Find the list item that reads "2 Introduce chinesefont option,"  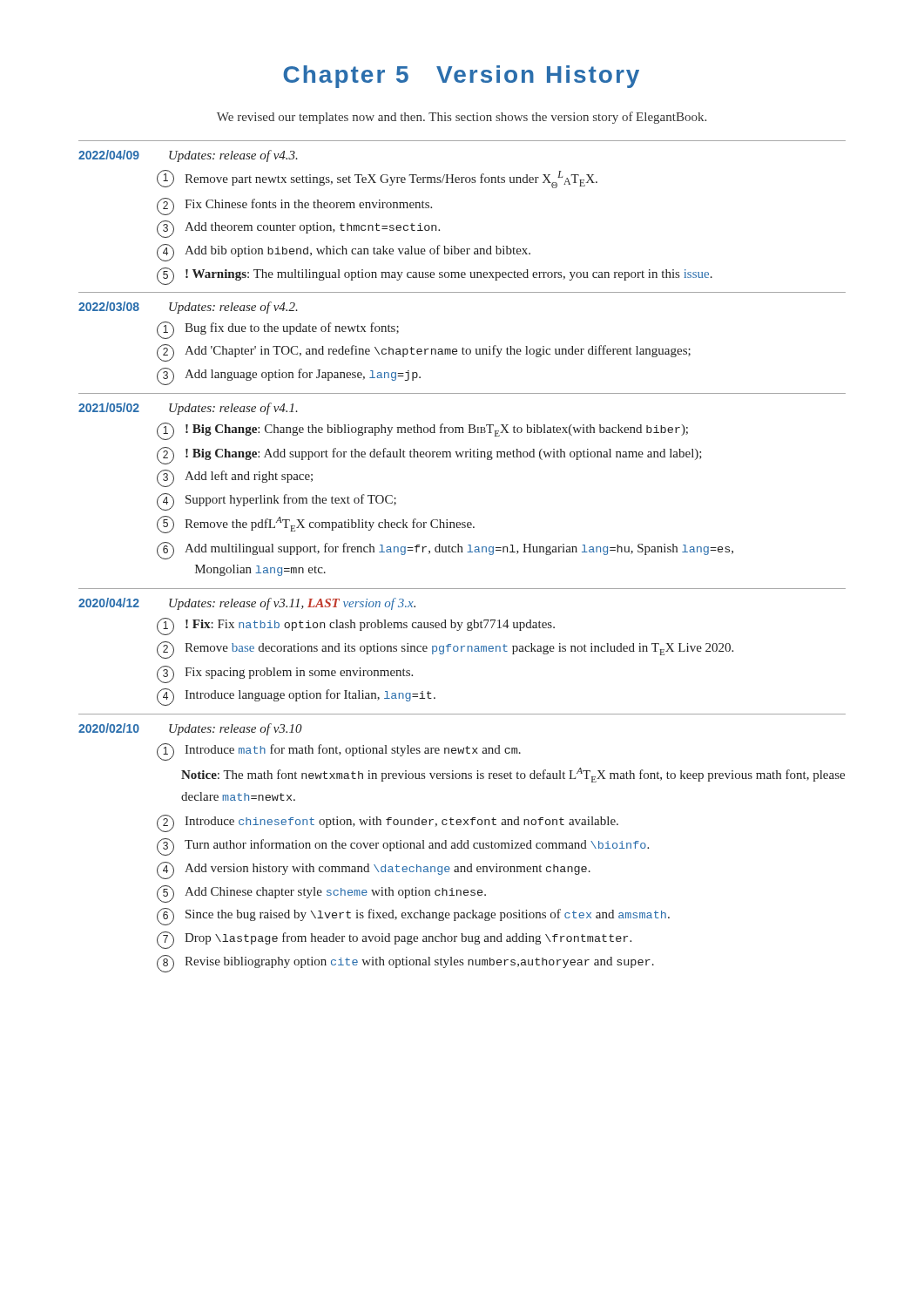tap(501, 821)
